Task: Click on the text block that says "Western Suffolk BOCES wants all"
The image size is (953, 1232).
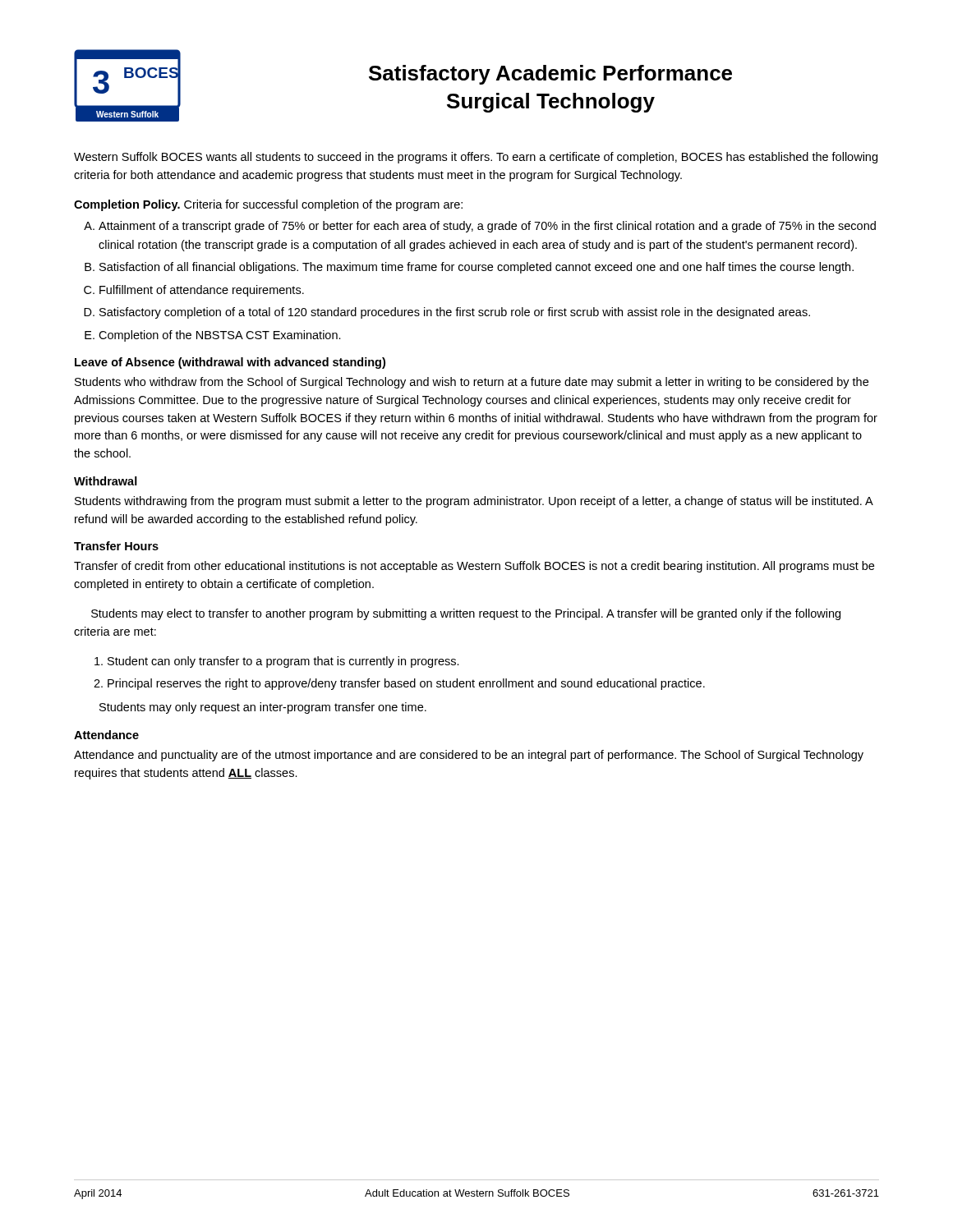Action: coord(476,166)
